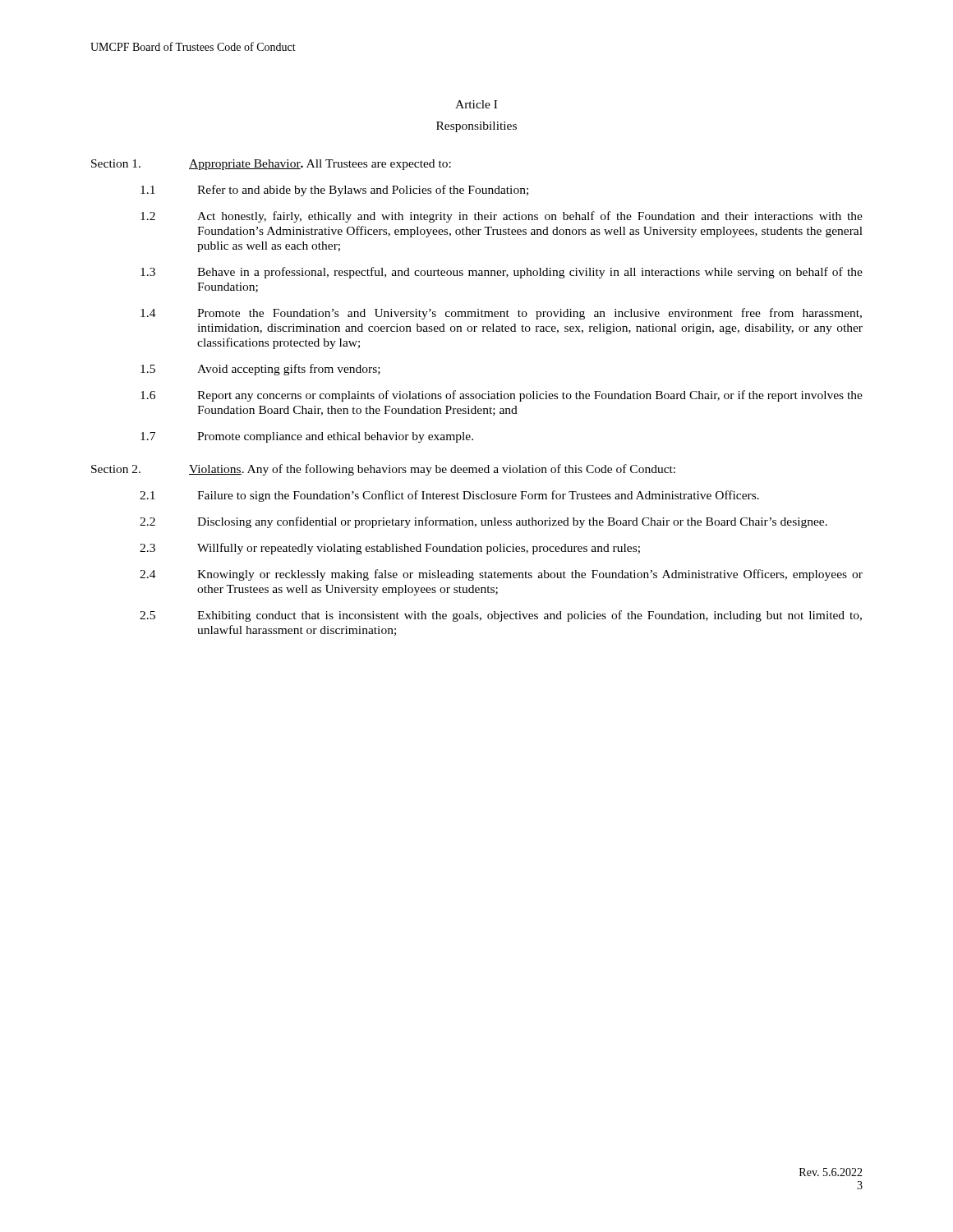Locate the block of text that opens with "2 Act honestly, fairly,"

coord(501,231)
